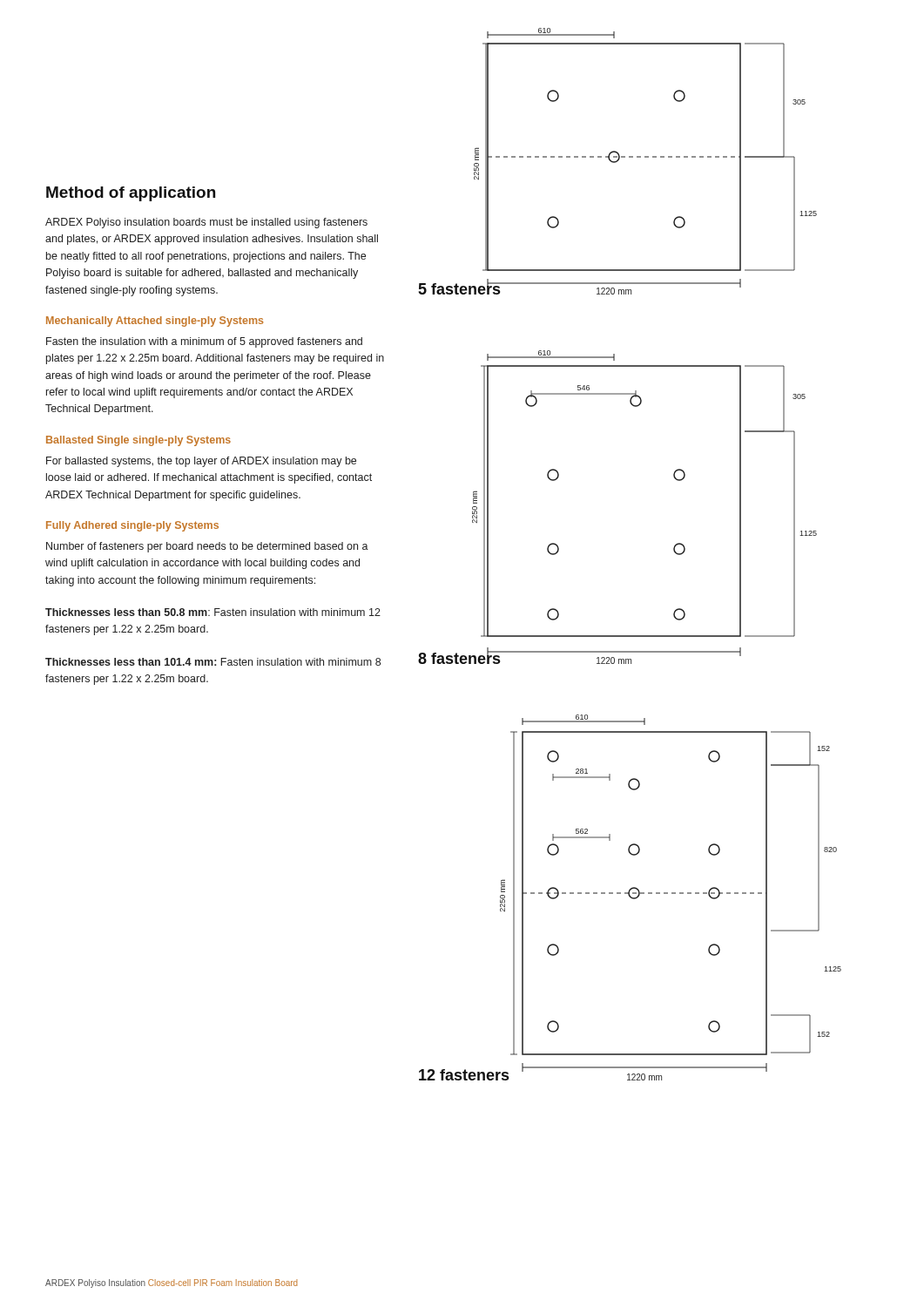924x1307 pixels.
Task: Find the section header with the text "Fully Adhered single-ply Systems"
Action: click(x=215, y=525)
